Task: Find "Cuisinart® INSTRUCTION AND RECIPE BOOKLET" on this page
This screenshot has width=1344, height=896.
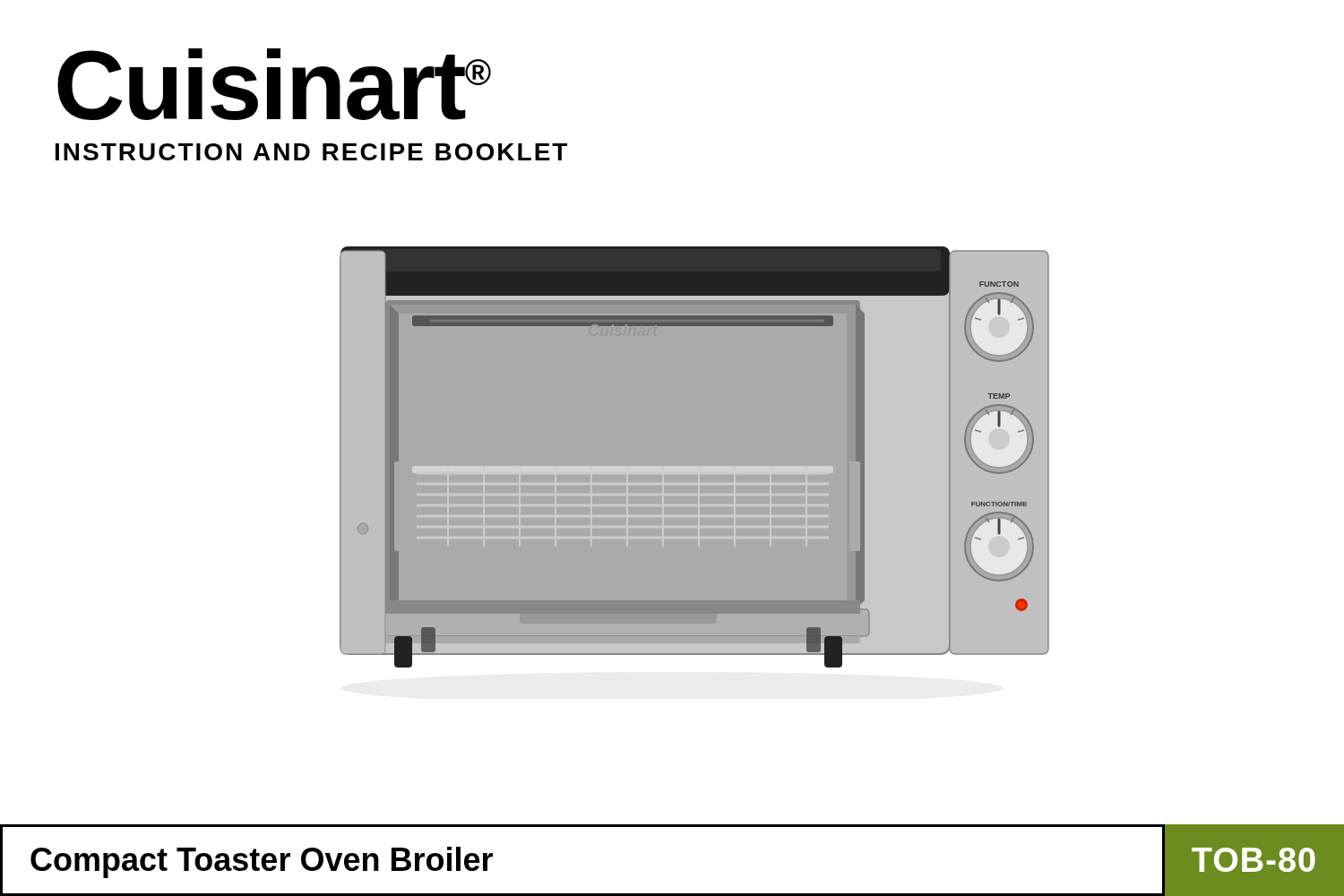Action: pos(312,101)
